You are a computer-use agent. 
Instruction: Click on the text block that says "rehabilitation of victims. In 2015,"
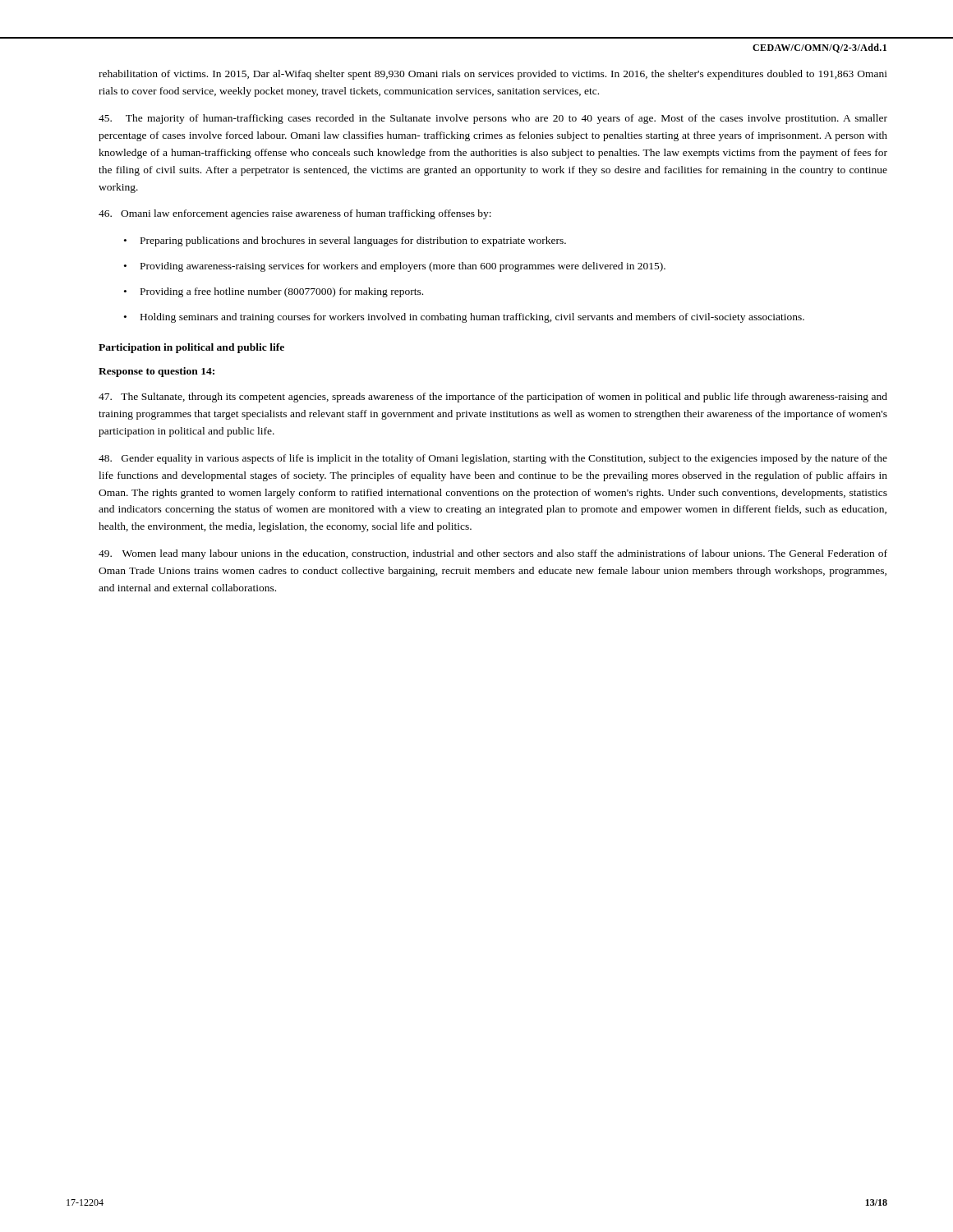coord(493,83)
